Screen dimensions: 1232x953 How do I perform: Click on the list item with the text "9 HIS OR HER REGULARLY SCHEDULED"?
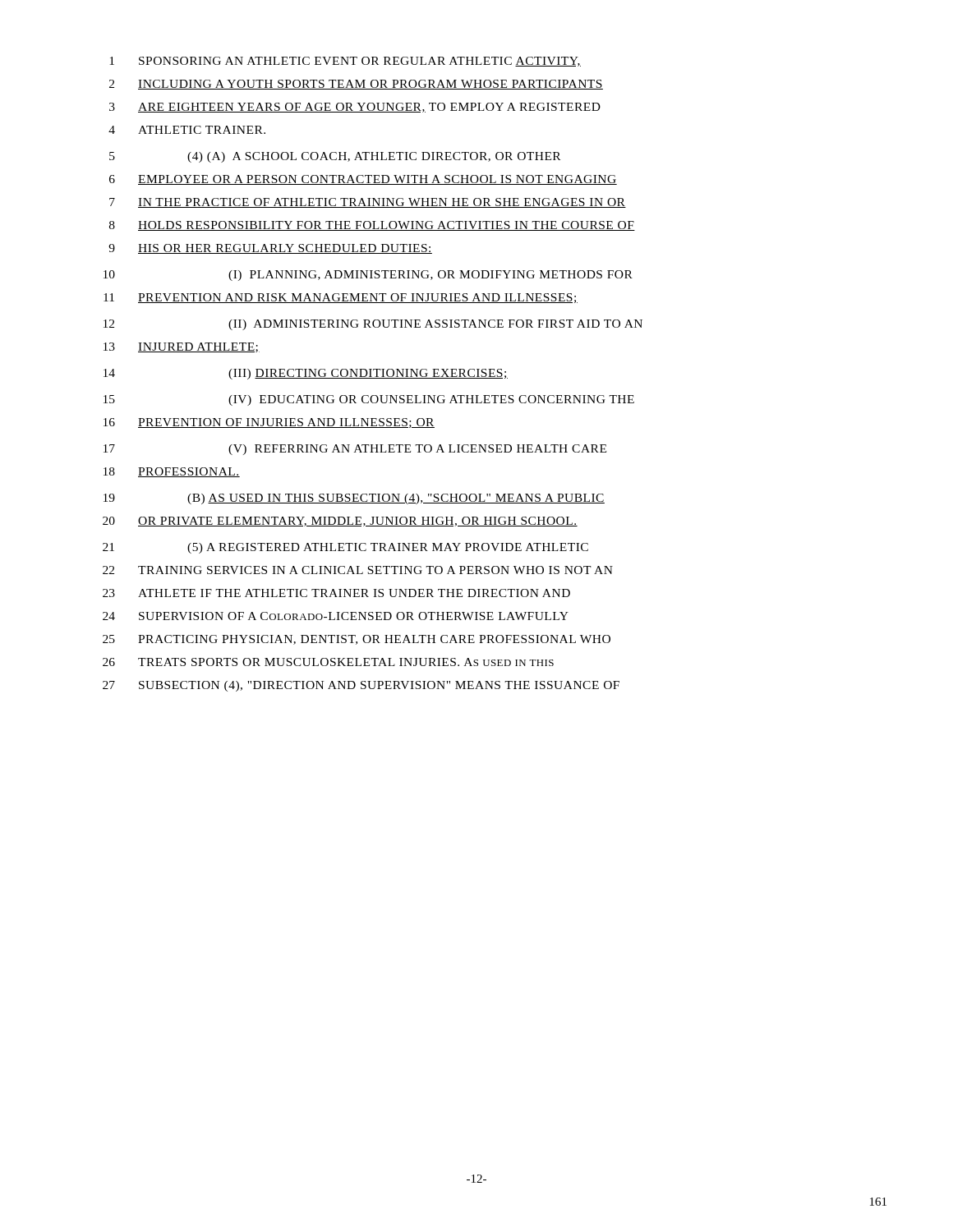(x=270, y=249)
